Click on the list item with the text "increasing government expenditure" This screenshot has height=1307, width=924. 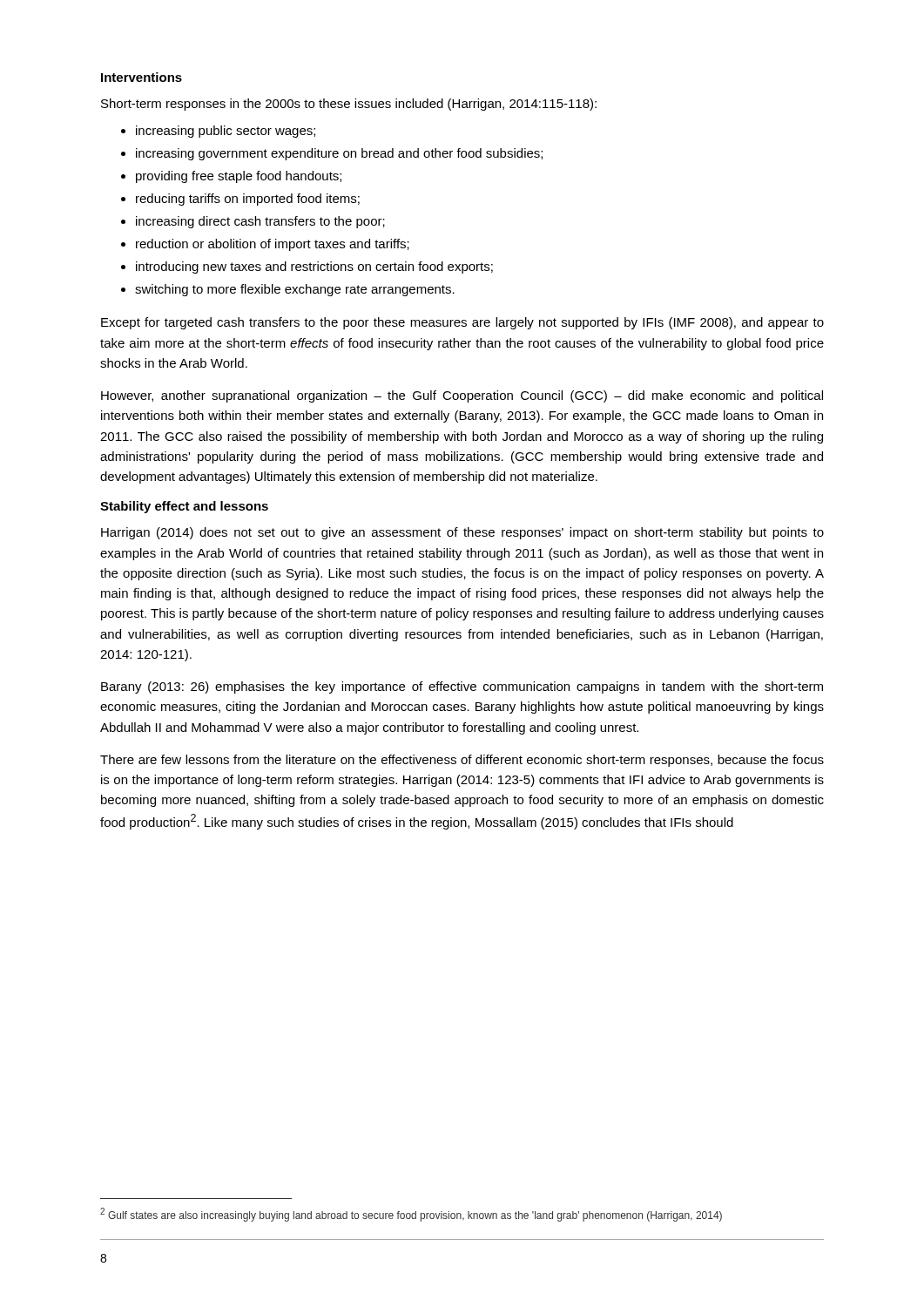click(339, 153)
